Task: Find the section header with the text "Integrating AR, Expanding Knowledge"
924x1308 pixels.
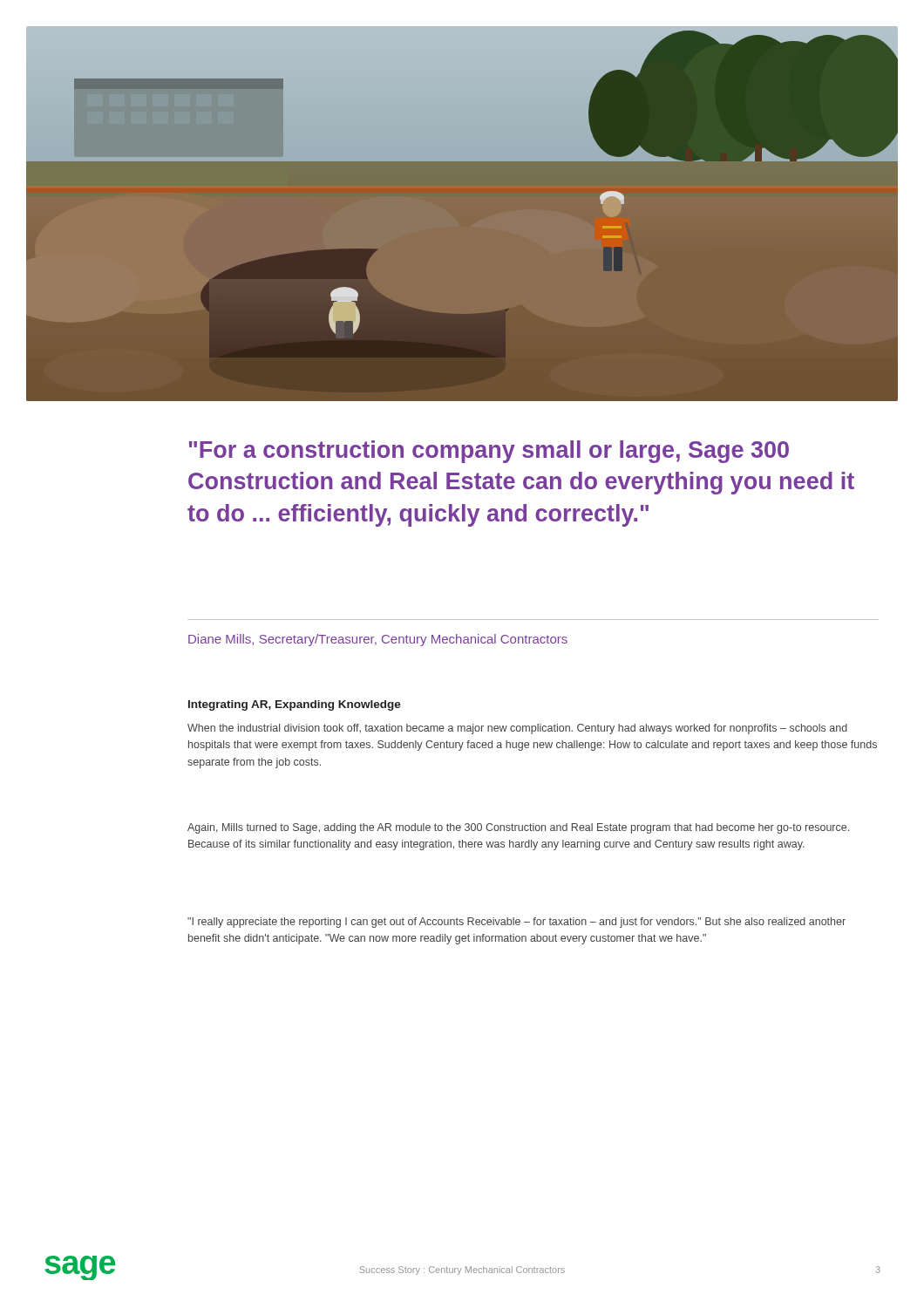Action: tap(295, 705)
